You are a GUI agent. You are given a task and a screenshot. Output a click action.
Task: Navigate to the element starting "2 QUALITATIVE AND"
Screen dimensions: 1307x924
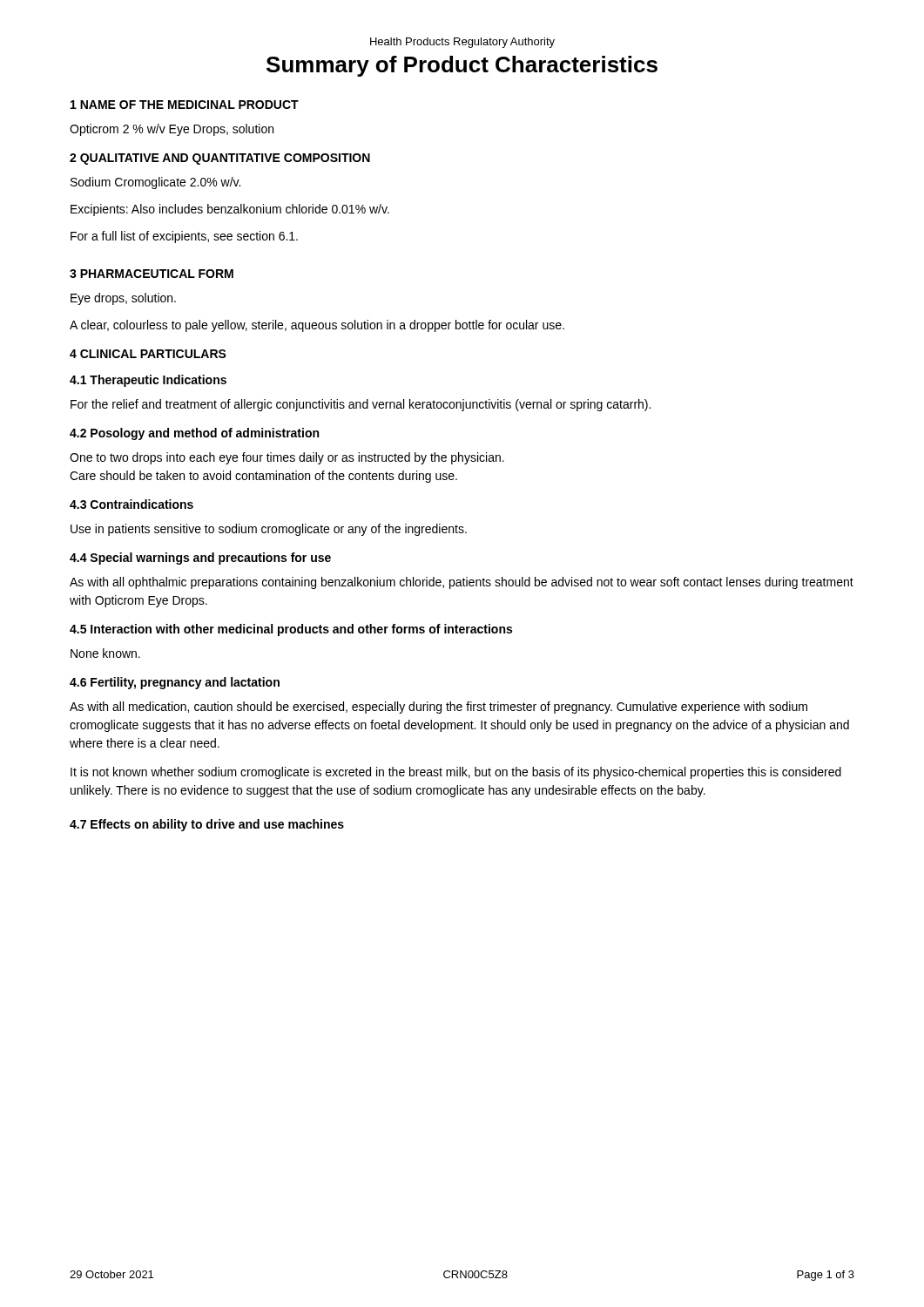pyautogui.click(x=220, y=158)
